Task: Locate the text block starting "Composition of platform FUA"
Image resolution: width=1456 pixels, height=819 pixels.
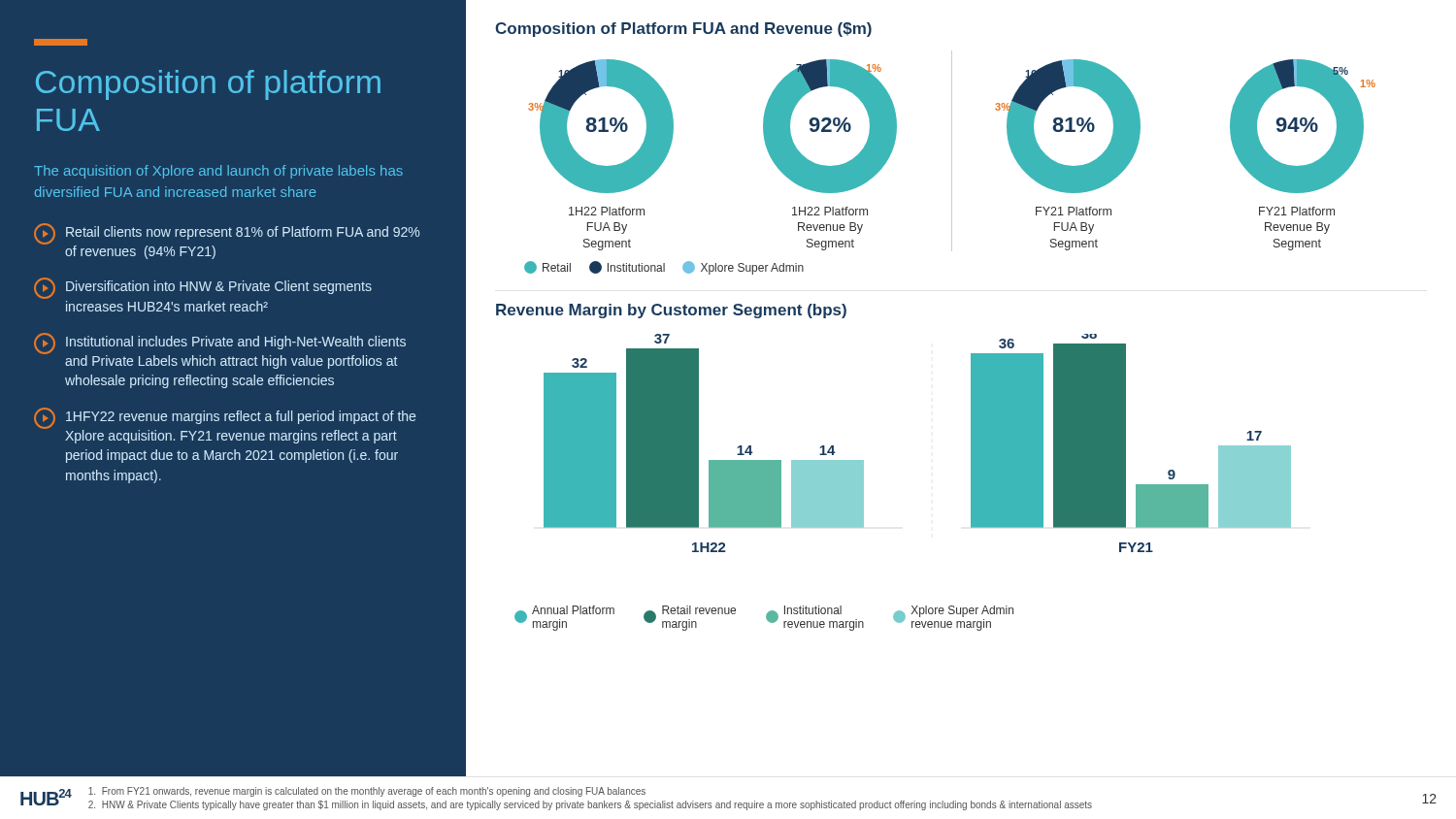Action: coord(208,100)
